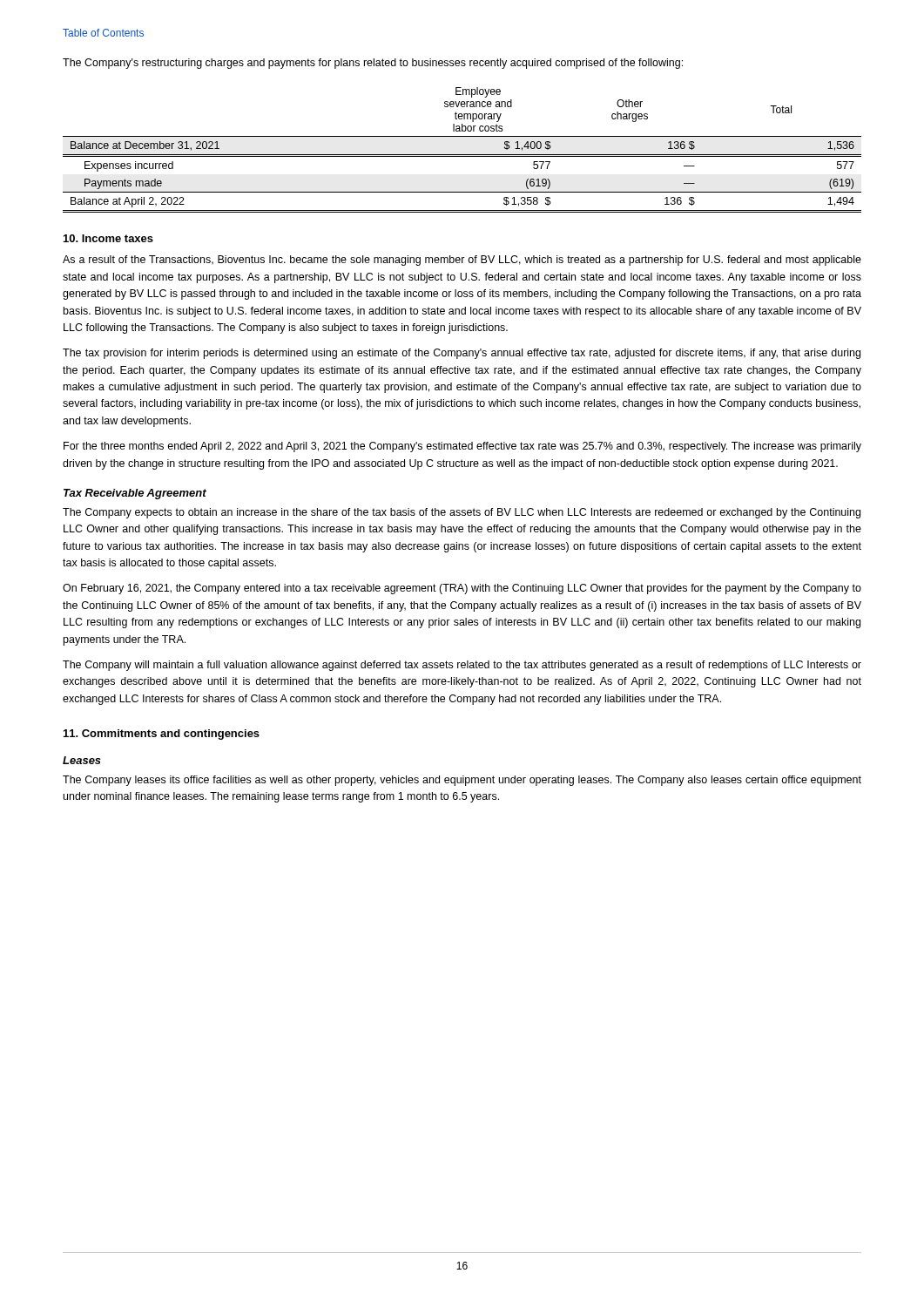Image resolution: width=924 pixels, height=1307 pixels.
Task: Point to the text block starting "The Company's restructuring"
Action: point(373,63)
